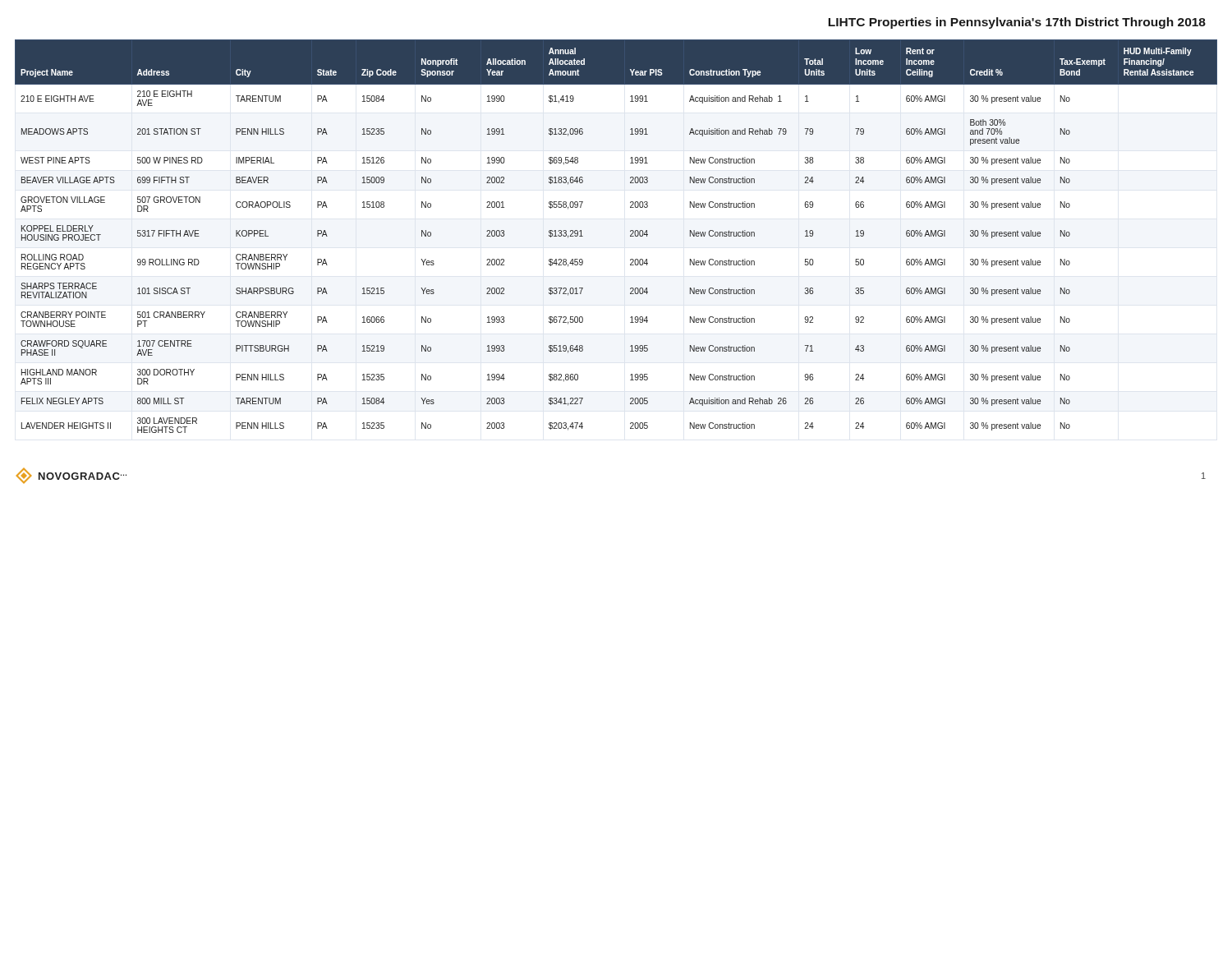Locate the title containing "LIHTC Properties in Pennsylvania's 17th District"

pos(1017,22)
